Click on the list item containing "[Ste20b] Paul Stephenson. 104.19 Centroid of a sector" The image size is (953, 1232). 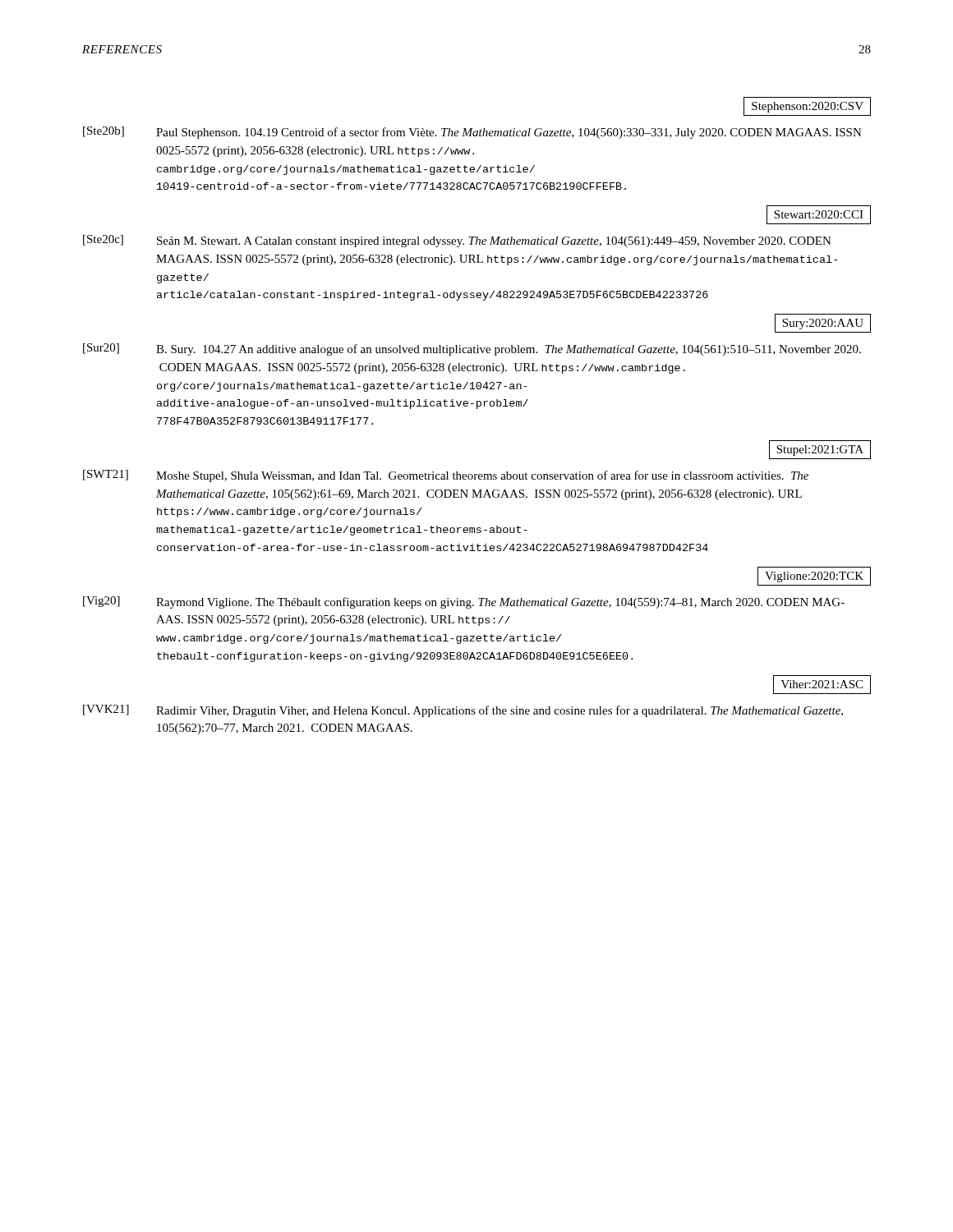476,160
